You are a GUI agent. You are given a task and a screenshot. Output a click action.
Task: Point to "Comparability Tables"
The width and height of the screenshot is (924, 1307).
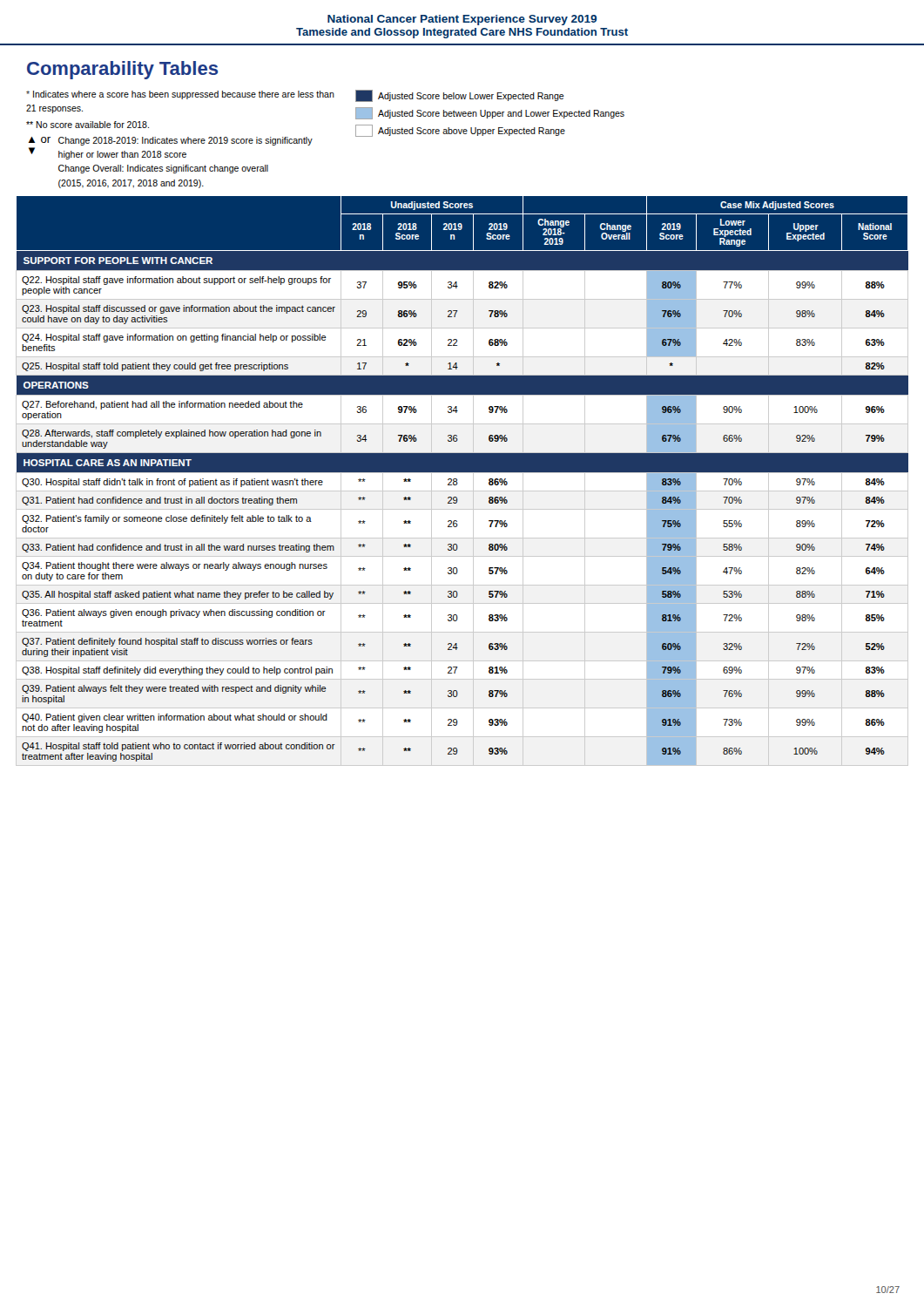coord(122,68)
